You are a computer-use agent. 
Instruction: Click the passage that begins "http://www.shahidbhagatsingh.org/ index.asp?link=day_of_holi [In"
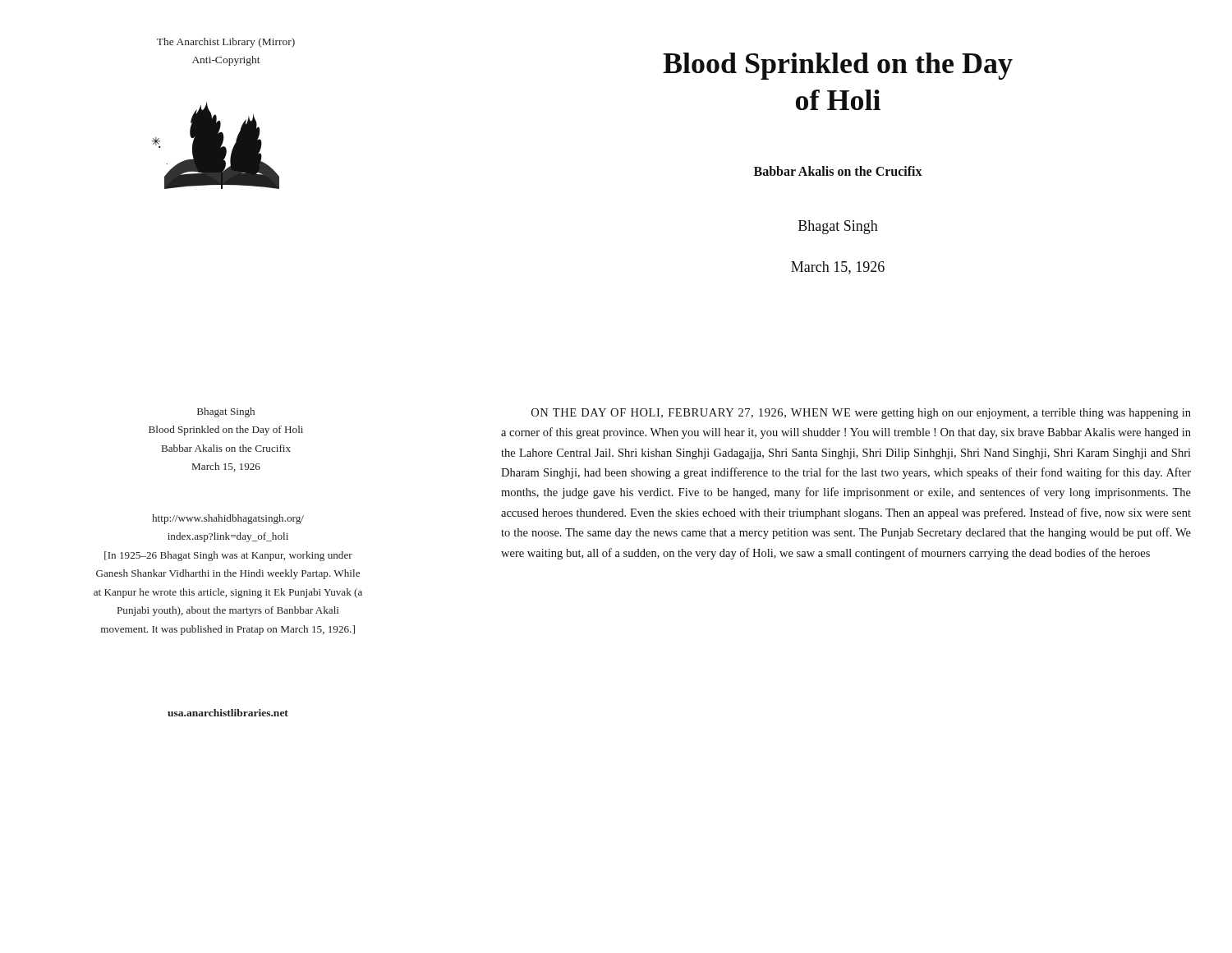click(228, 573)
